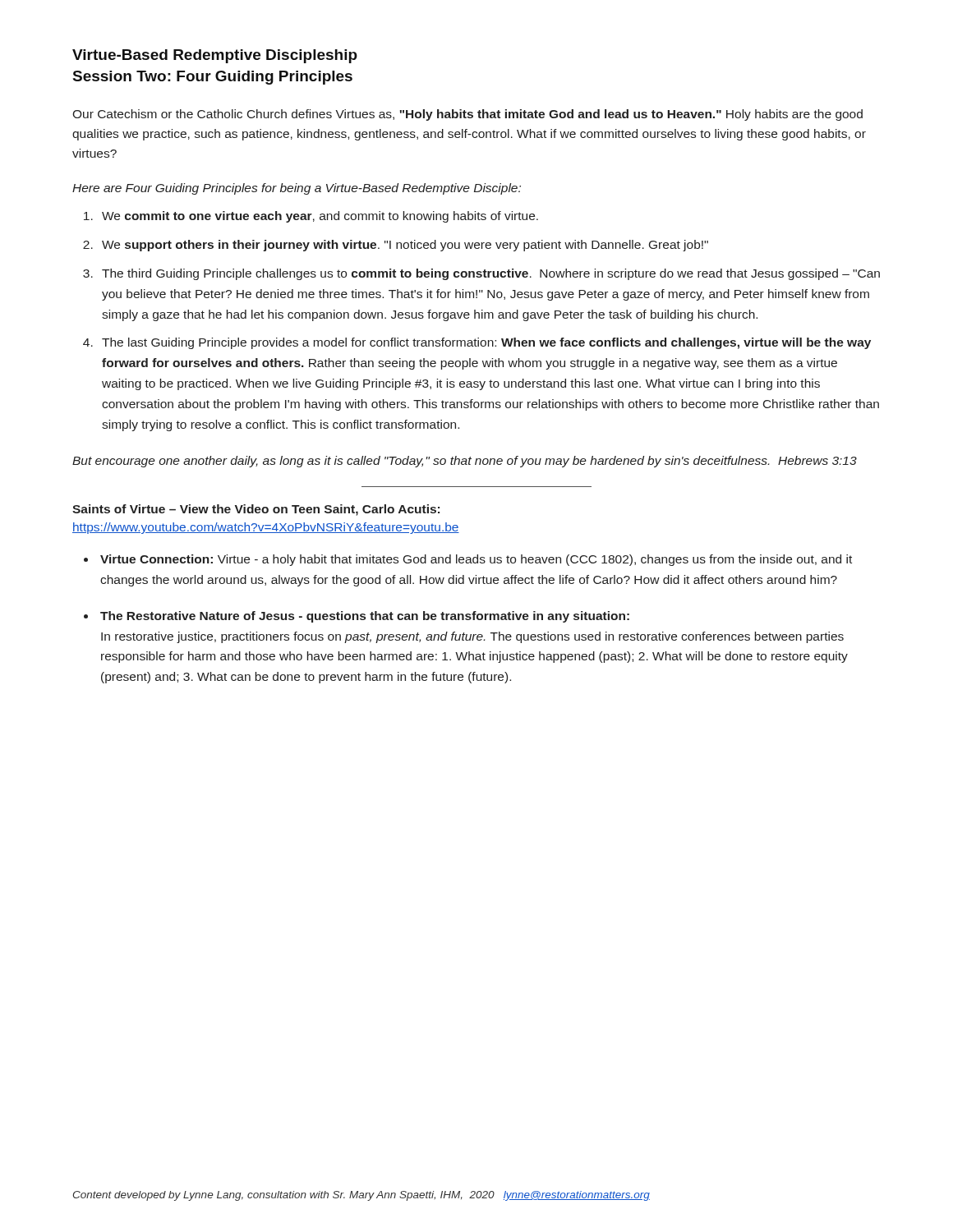Point to the block beginning "The Restorative Nature of"
953x1232 pixels.
(474, 646)
